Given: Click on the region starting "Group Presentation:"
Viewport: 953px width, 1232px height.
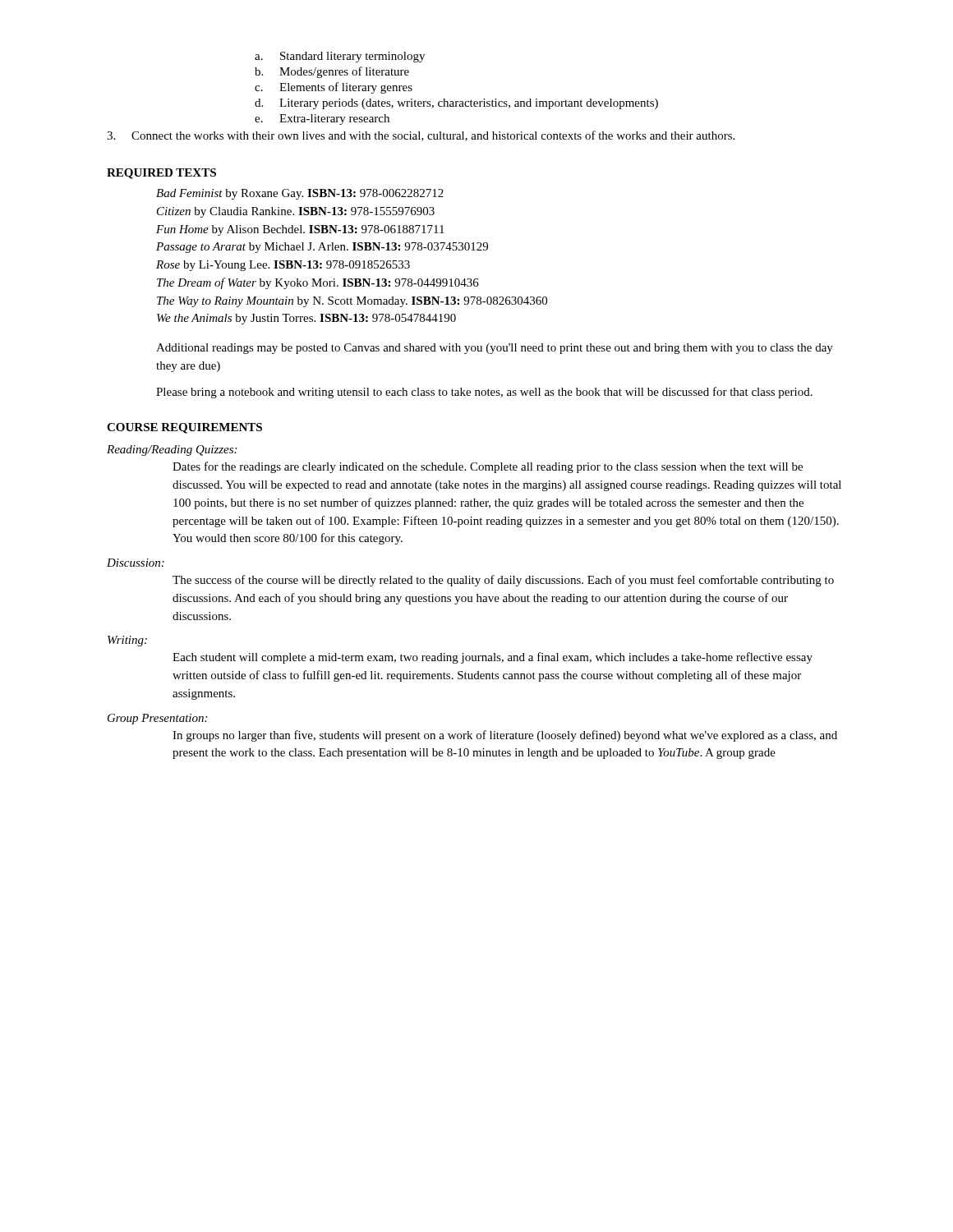Looking at the screenshot, I should tap(158, 717).
